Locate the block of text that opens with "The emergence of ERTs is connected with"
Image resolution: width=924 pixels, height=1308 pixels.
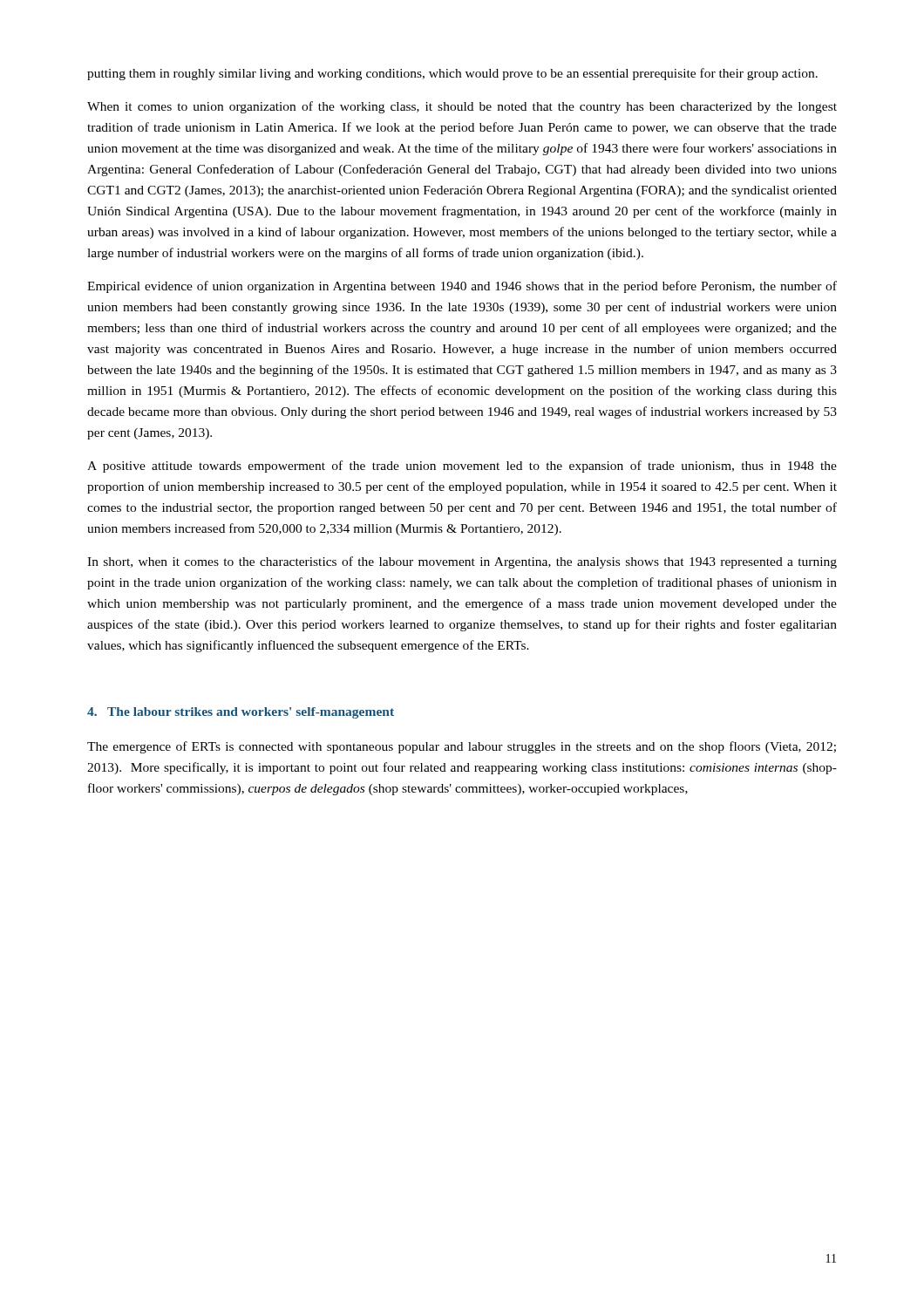(462, 768)
